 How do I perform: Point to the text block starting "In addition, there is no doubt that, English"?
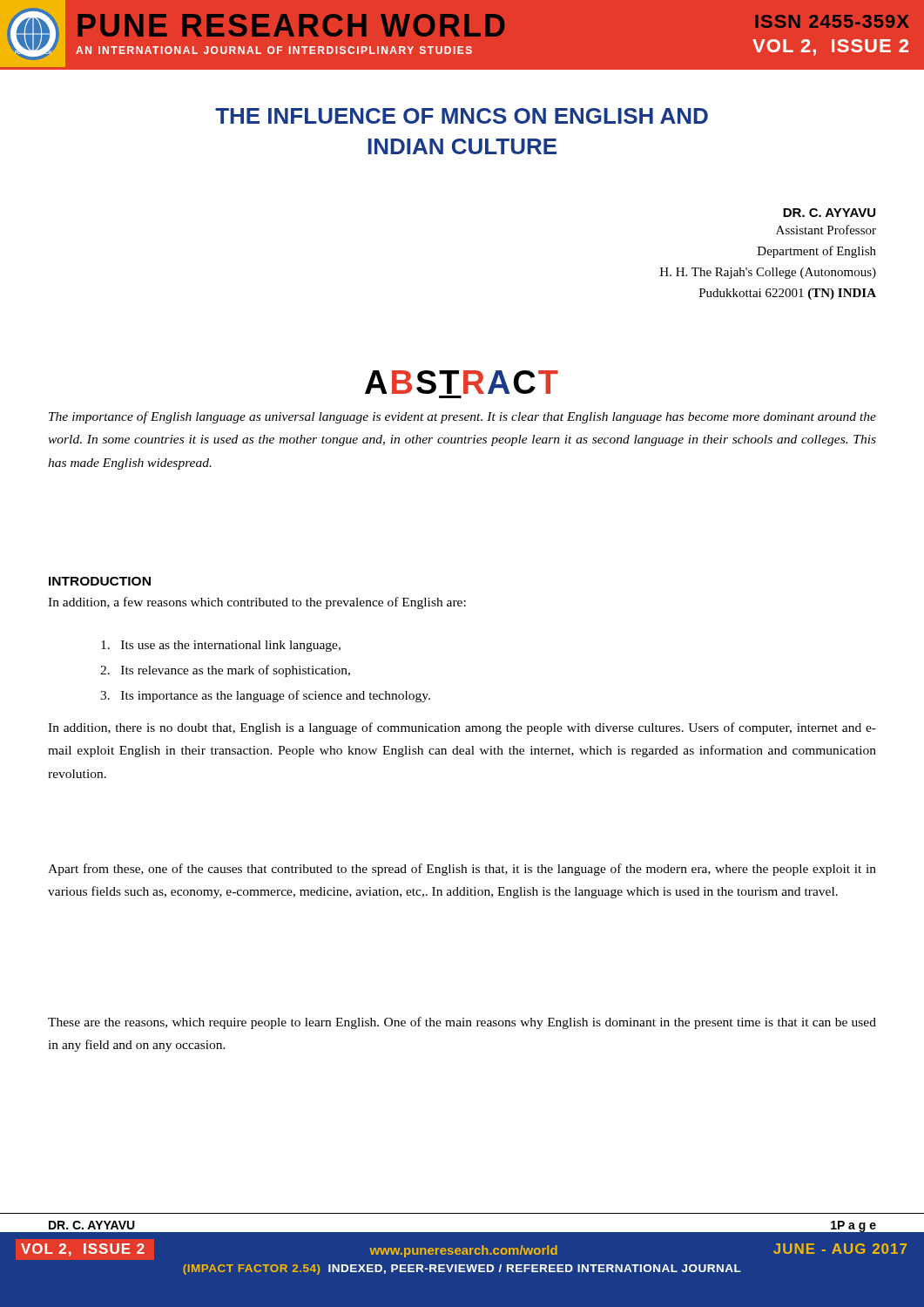point(462,751)
